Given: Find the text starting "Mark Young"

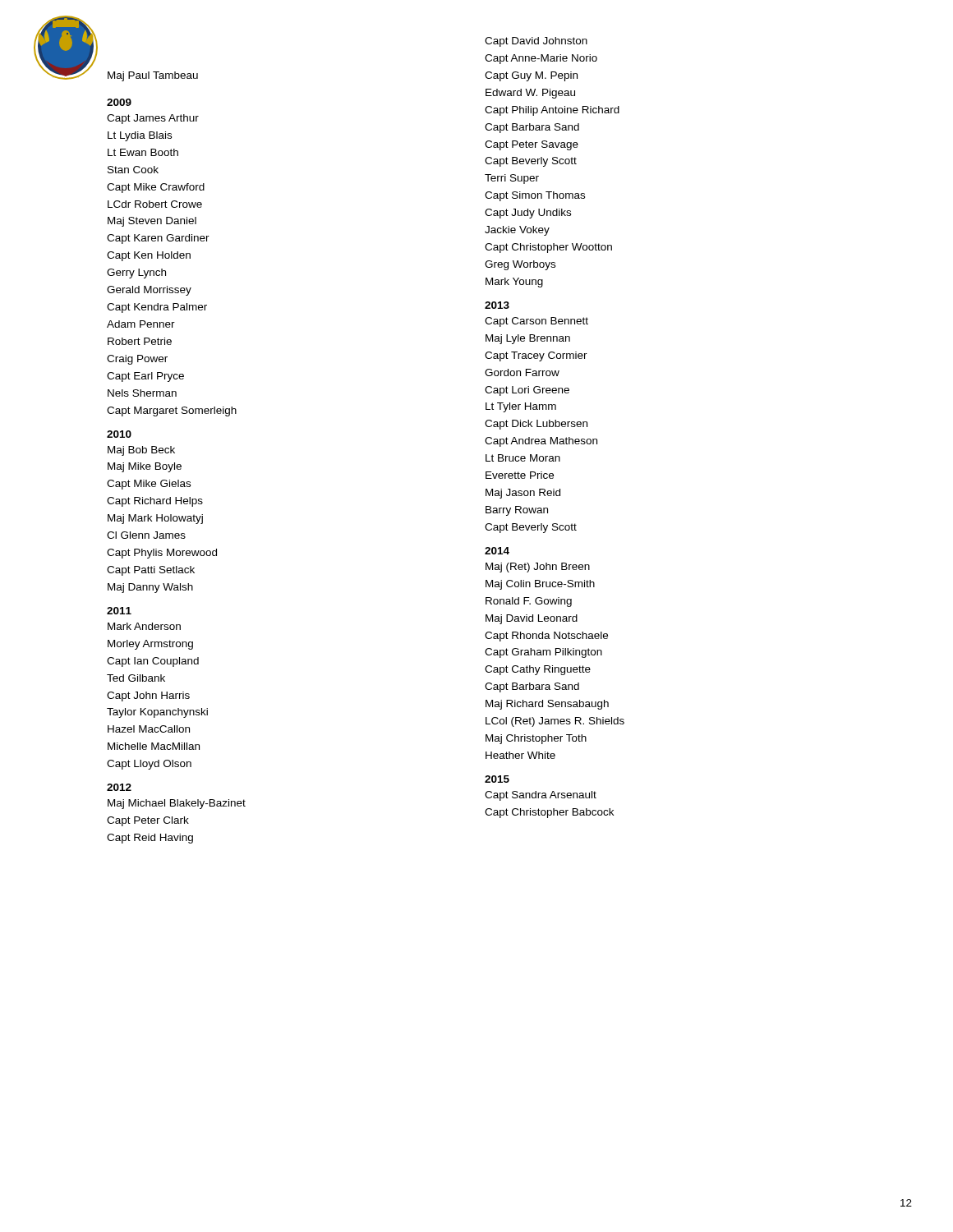Looking at the screenshot, I should coord(514,281).
